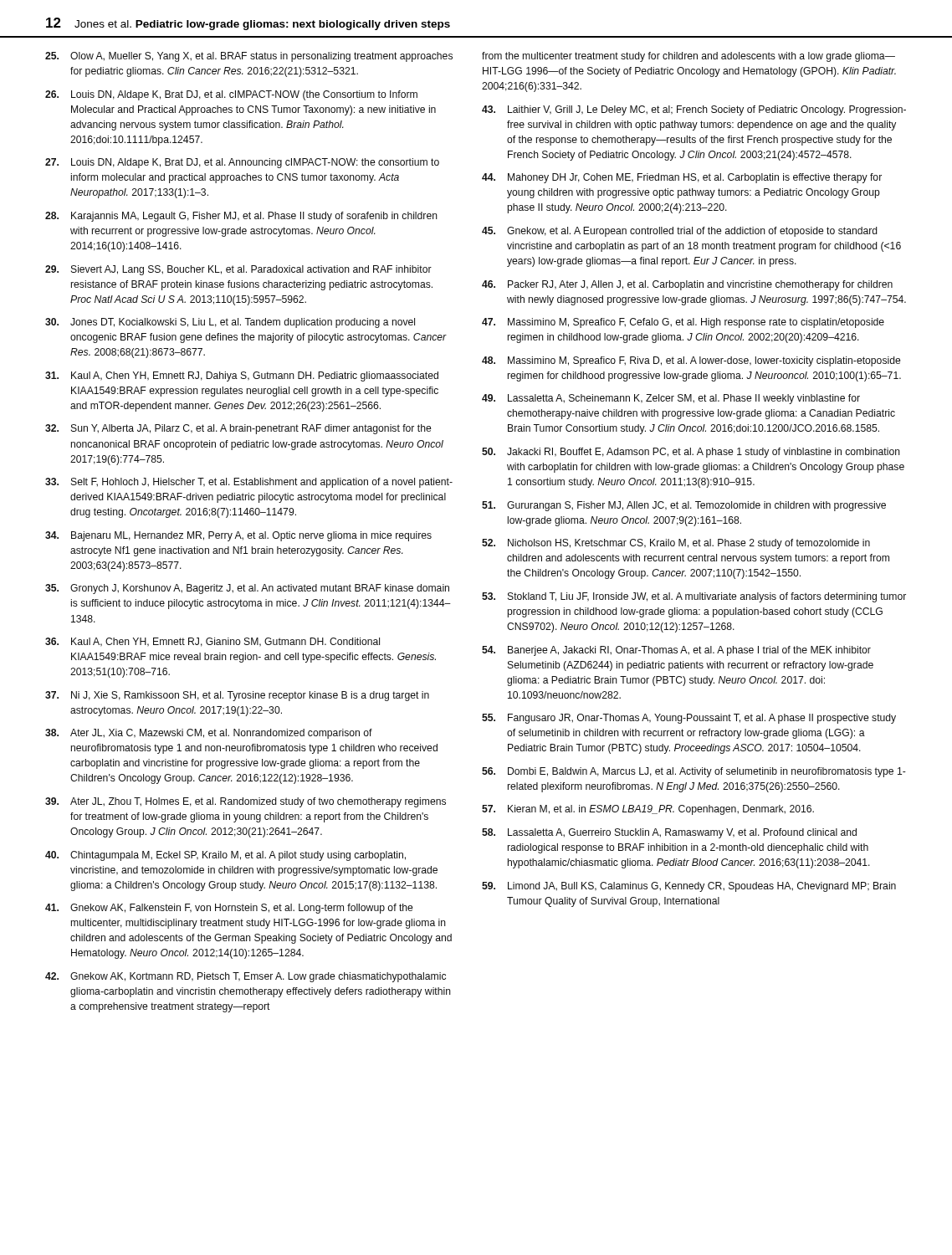Locate the list item that says "25. Olow A, Mueller S, Yang X, et"
The height and width of the screenshot is (1255, 952).
[x=250, y=64]
